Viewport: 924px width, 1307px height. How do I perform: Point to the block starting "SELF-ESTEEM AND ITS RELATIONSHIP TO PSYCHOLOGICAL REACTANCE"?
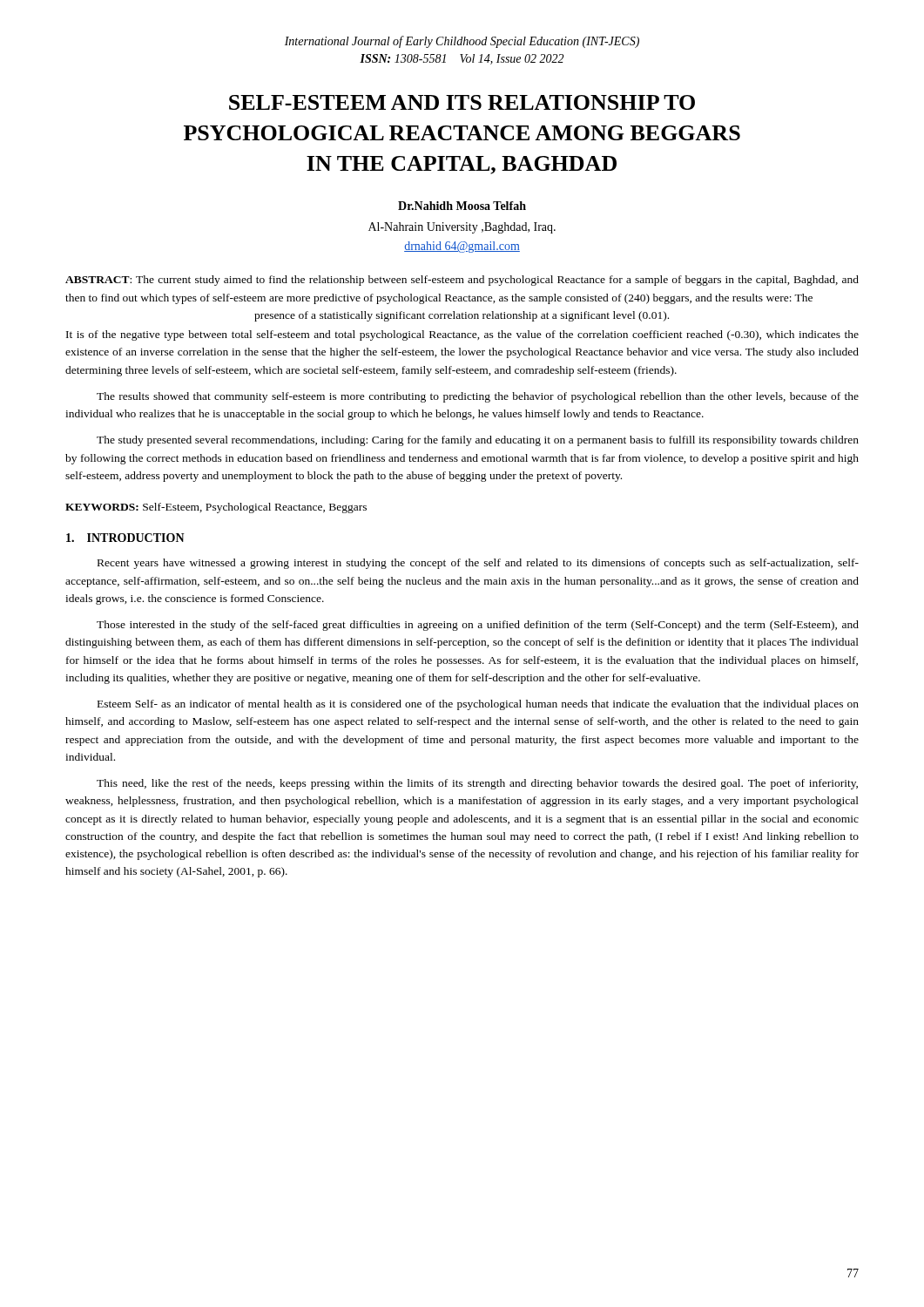coord(462,133)
